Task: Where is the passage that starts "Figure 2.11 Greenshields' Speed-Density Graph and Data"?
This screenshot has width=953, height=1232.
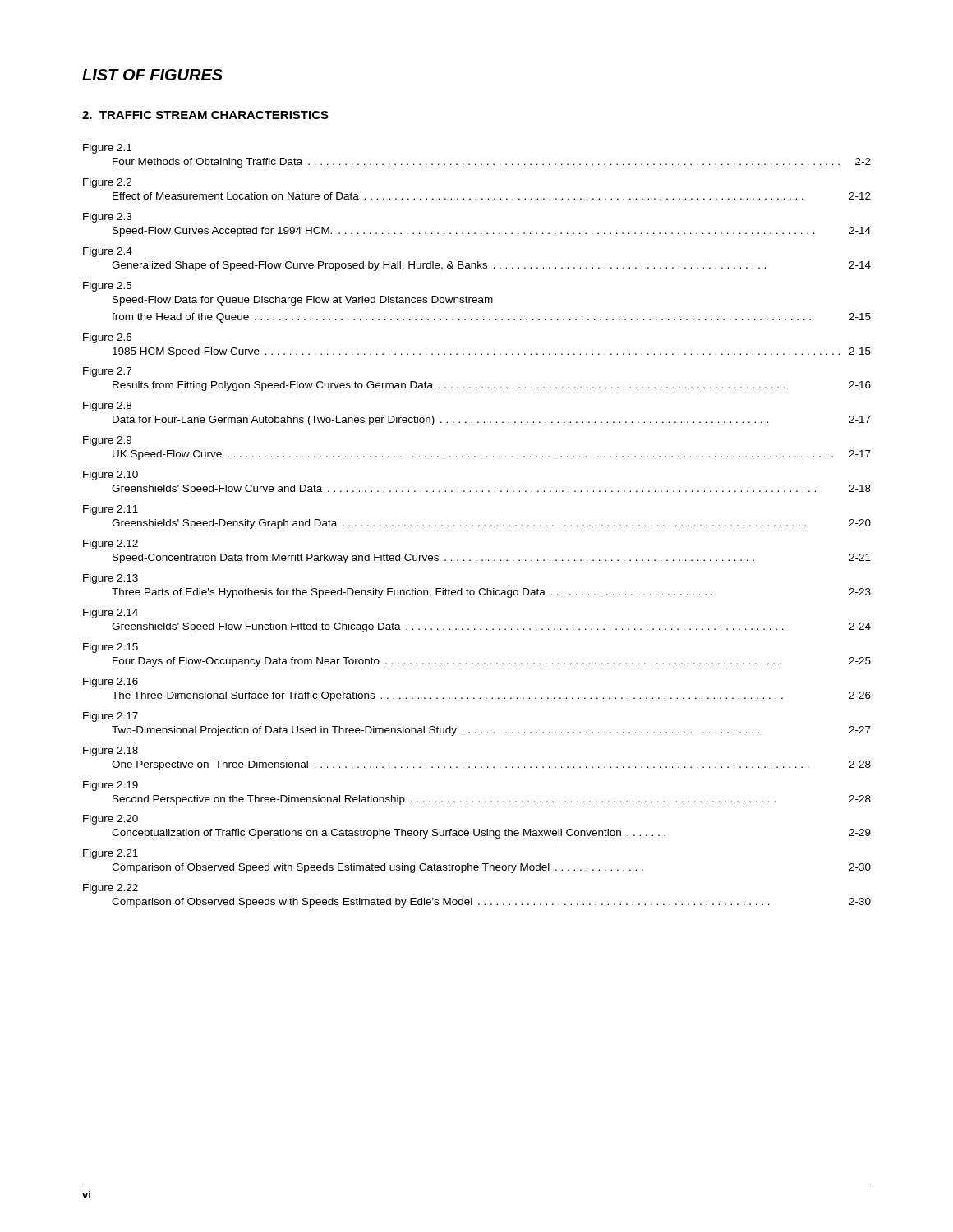Action: click(x=476, y=518)
